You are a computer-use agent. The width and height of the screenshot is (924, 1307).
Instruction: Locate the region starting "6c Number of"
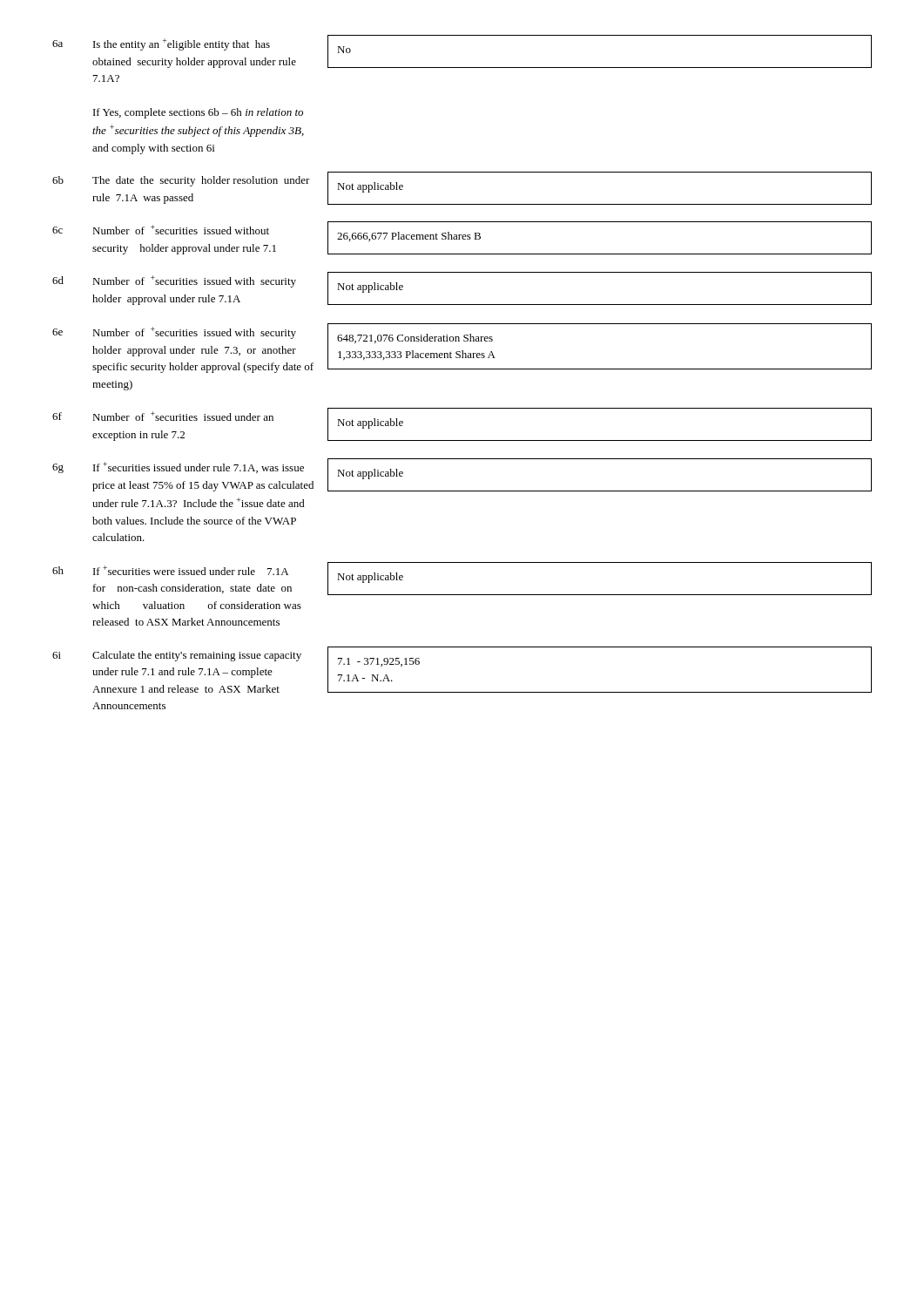[x=462, y=239]
